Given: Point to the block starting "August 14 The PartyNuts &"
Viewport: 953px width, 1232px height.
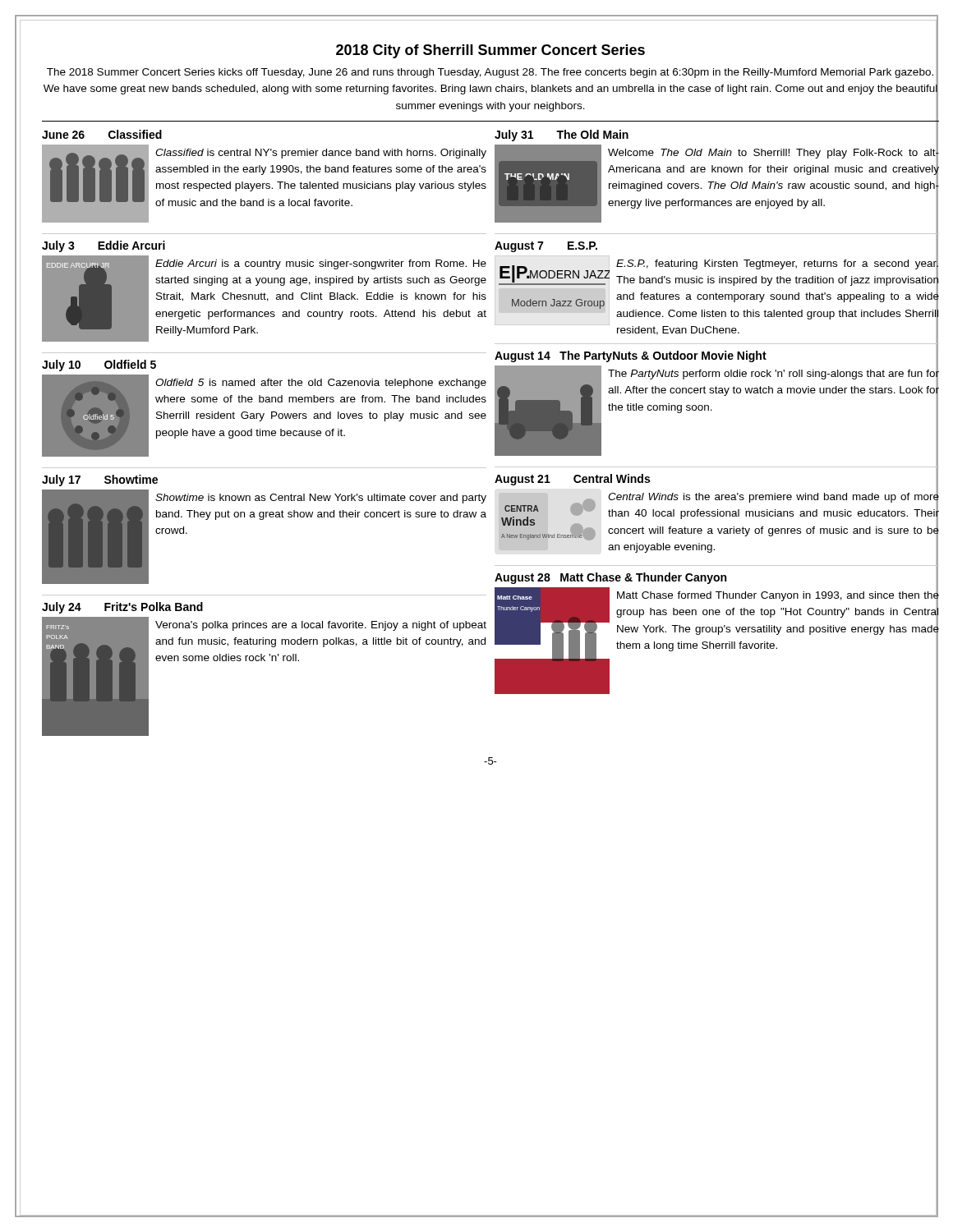Looking at the screenshot, I should tap(630, 356).
